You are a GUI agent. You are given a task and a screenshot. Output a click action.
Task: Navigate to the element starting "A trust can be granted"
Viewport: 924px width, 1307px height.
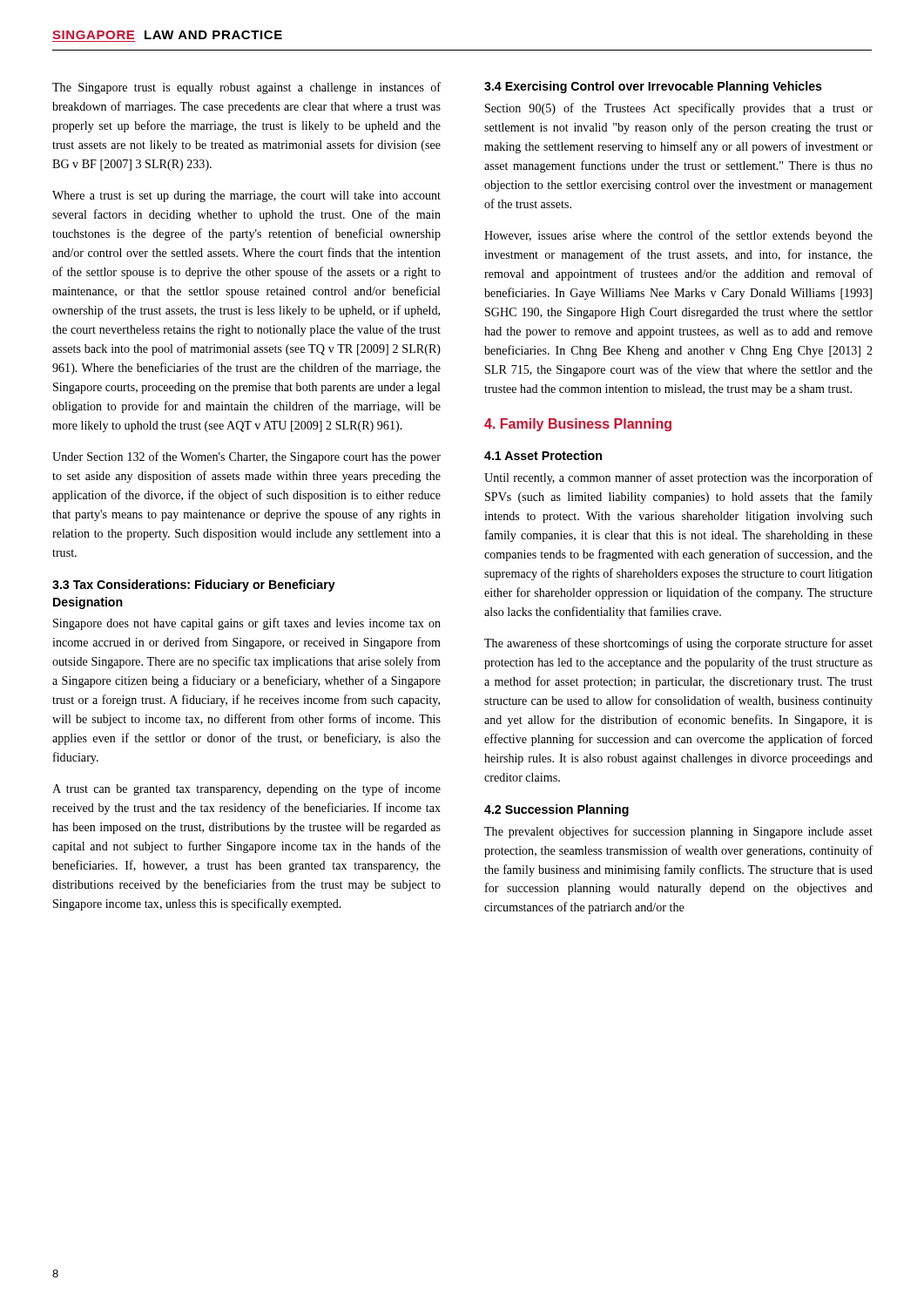pos(246,846)
